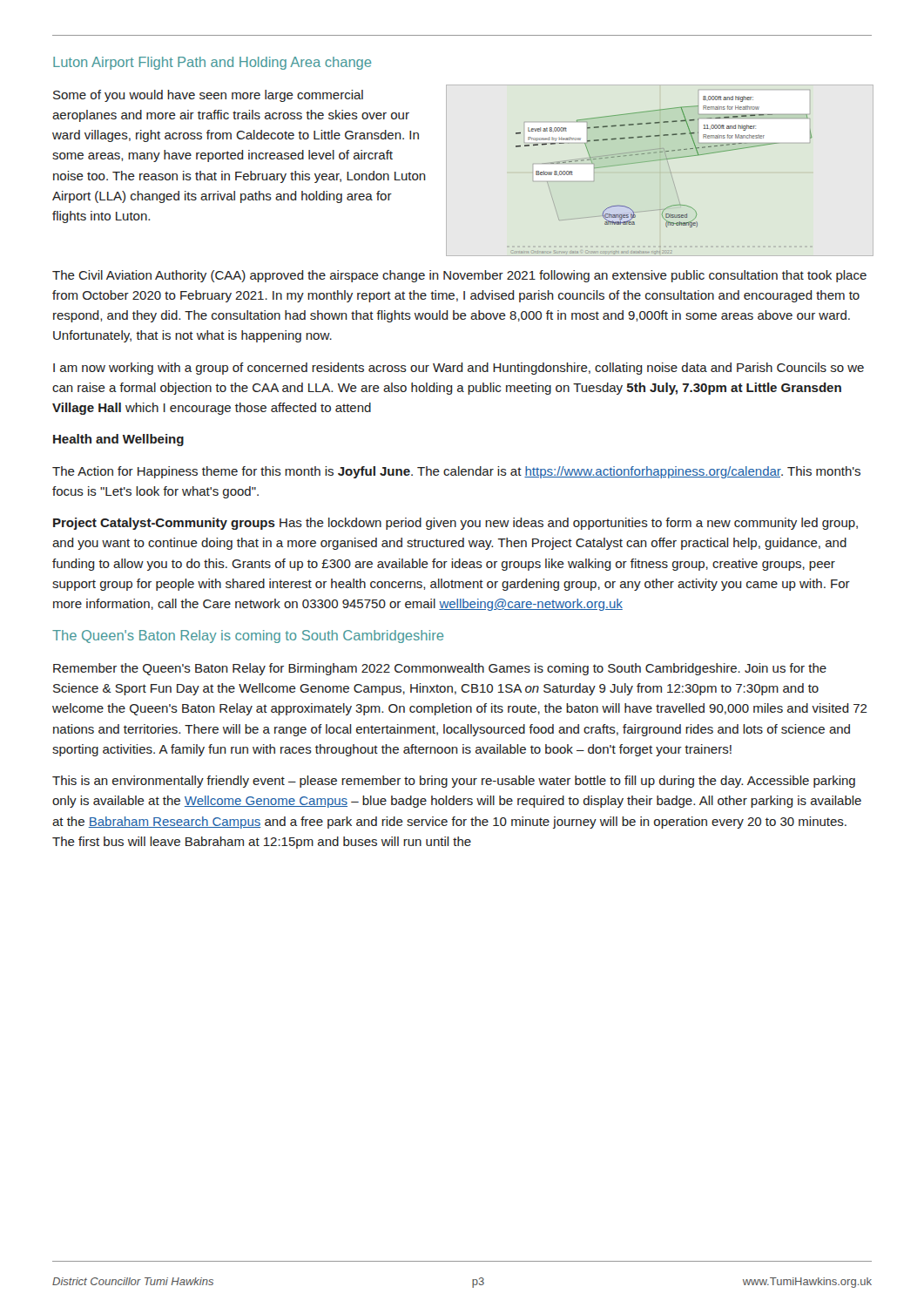Screen dimensions: 1307x924
Task: Where is the passage that starts "I am now working with a group of"?
Action: [462, 387]
